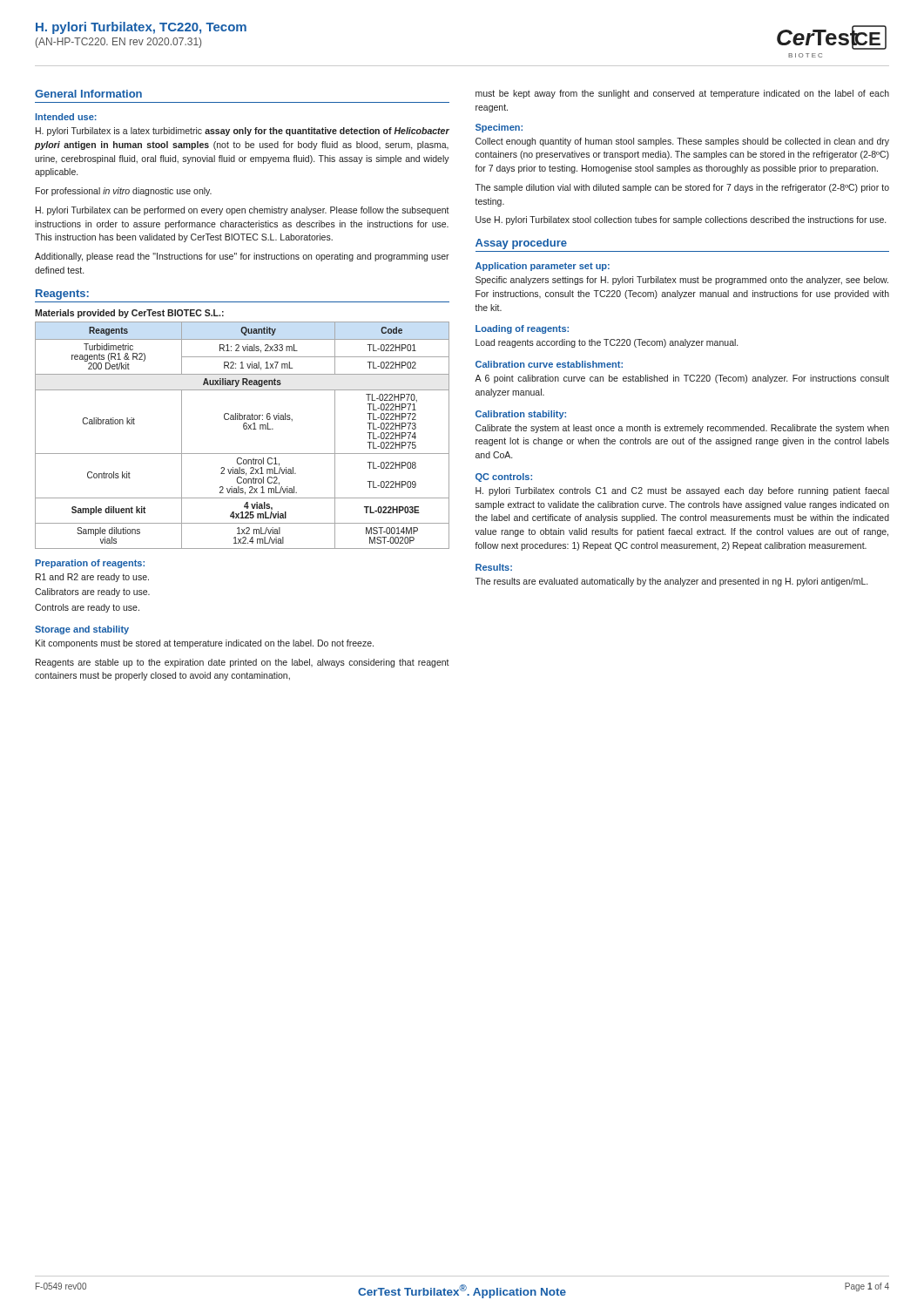Select the table that reads "R1: 2 vials,"
The image size is (924, 1307).
[x=242, y=435]
